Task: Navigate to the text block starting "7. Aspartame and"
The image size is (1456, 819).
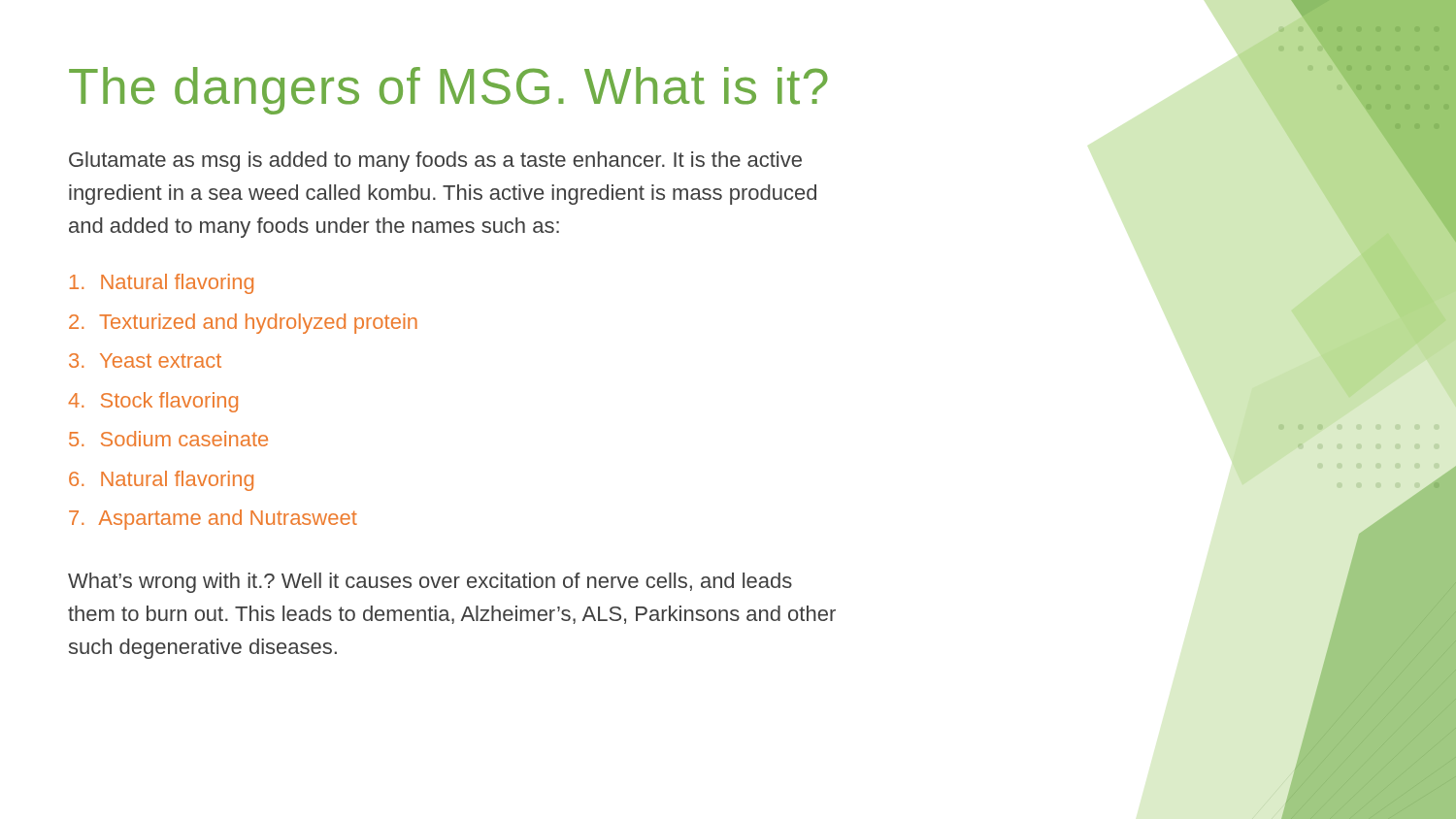Action: 213,518
